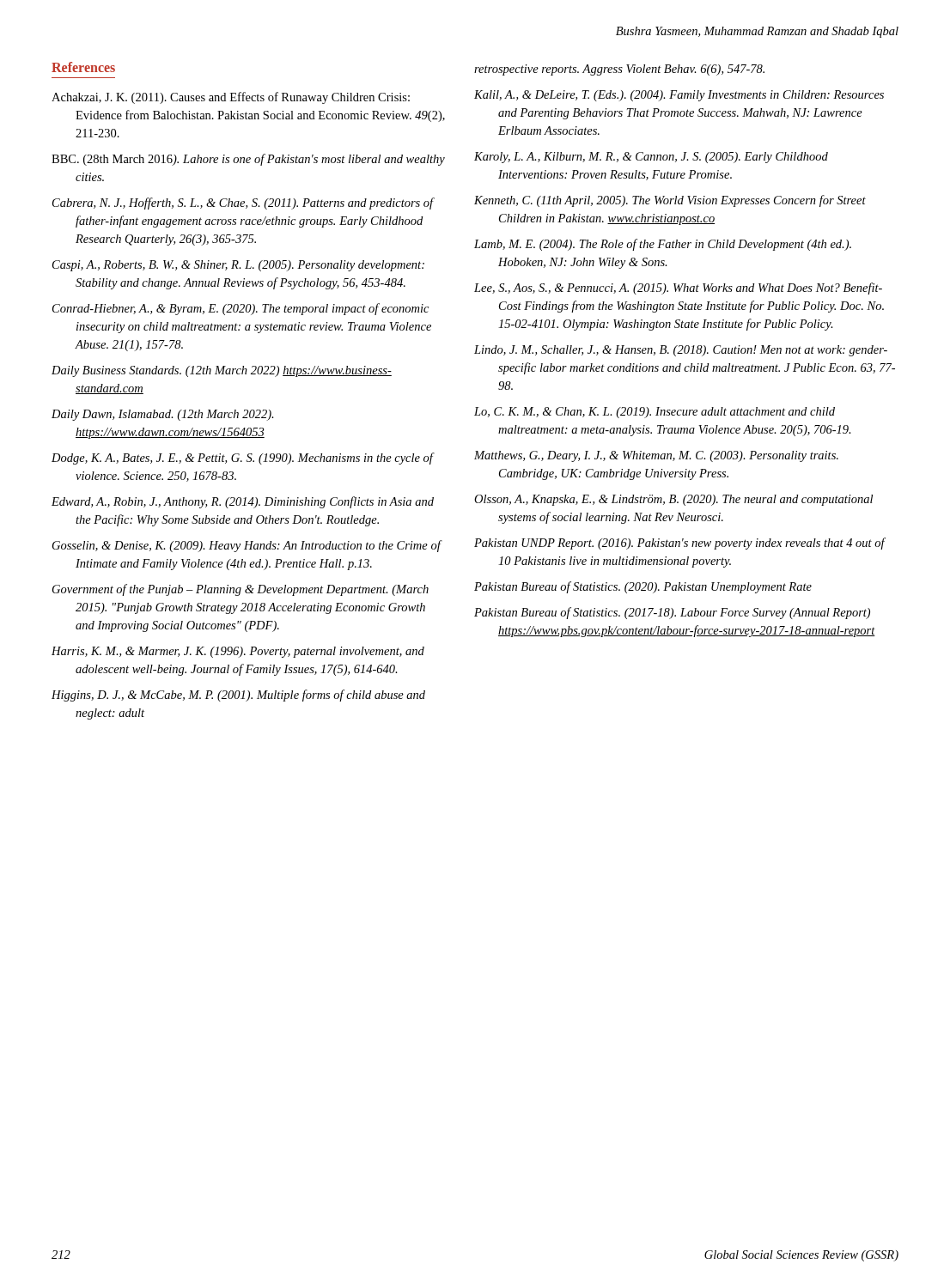
Task: Point to the block starting "Pakistan Bureau of Statistics. (2017-18). Labour Force"
Action: (x=674, y=622)
